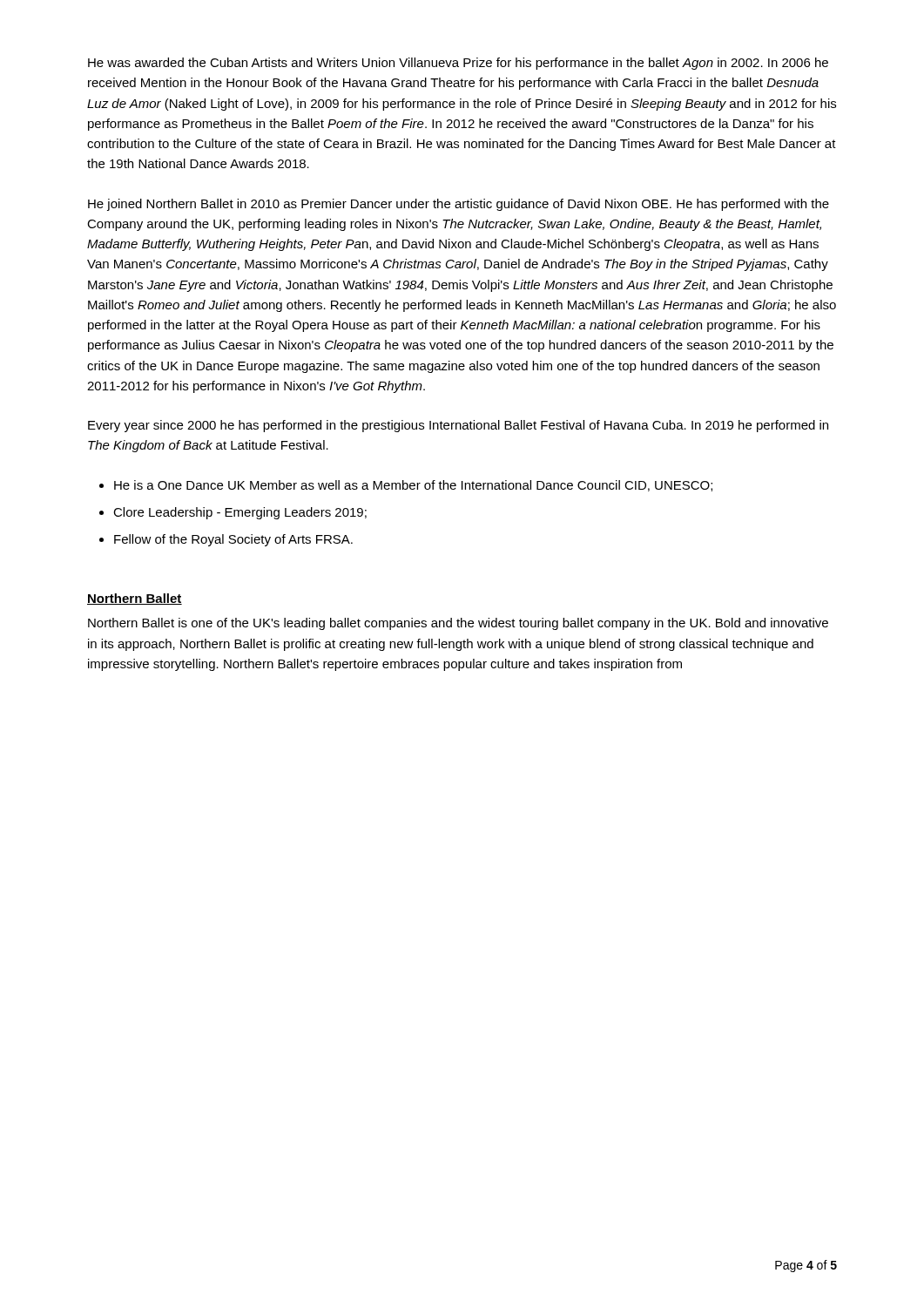Find the passage starting "He is a One Dance UK"
This screenshot has height=1307, width=924.
pyautogui.click(x=413, y=484)
